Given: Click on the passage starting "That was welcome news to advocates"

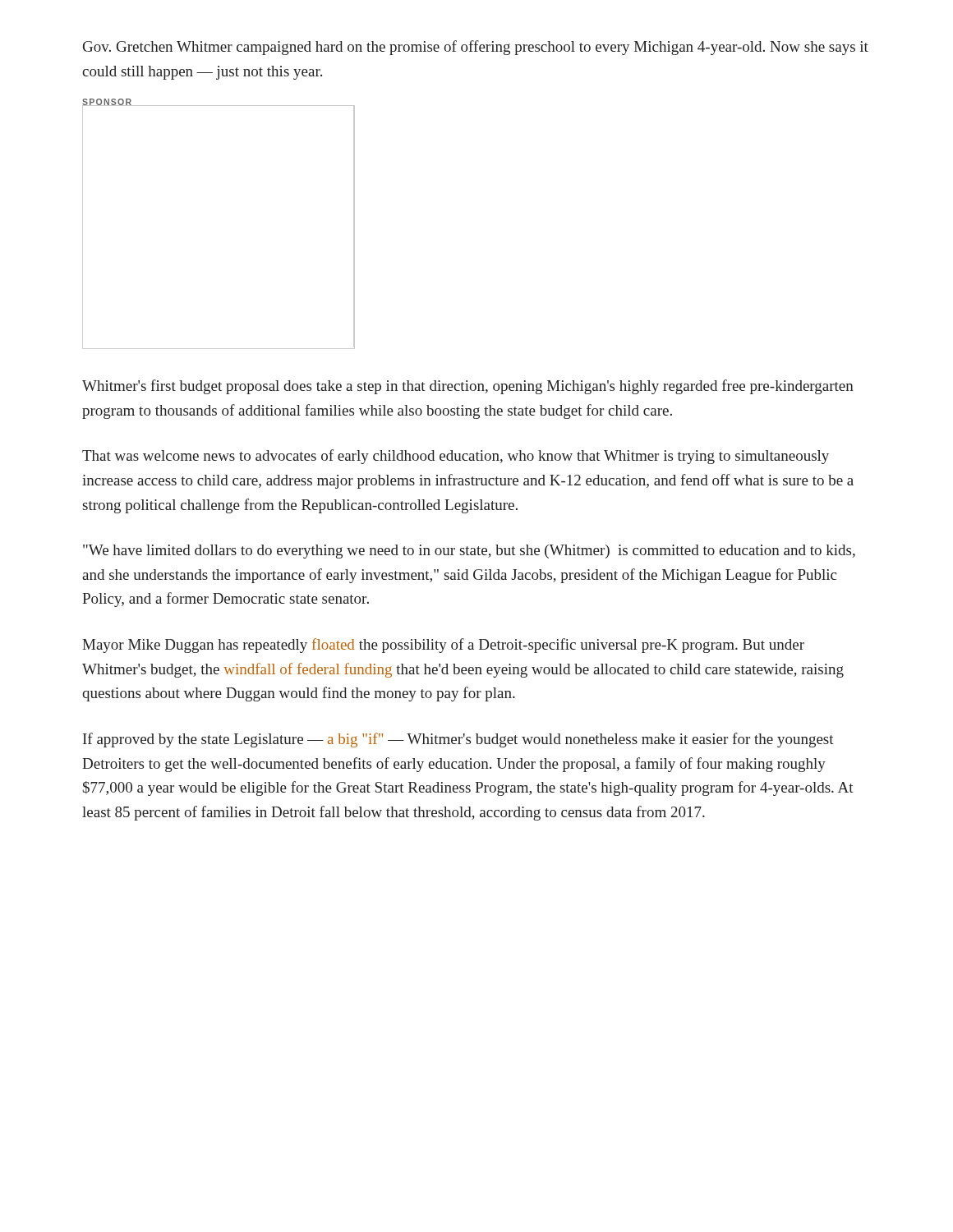Looking at the screenshot, I should coord(468,480).
